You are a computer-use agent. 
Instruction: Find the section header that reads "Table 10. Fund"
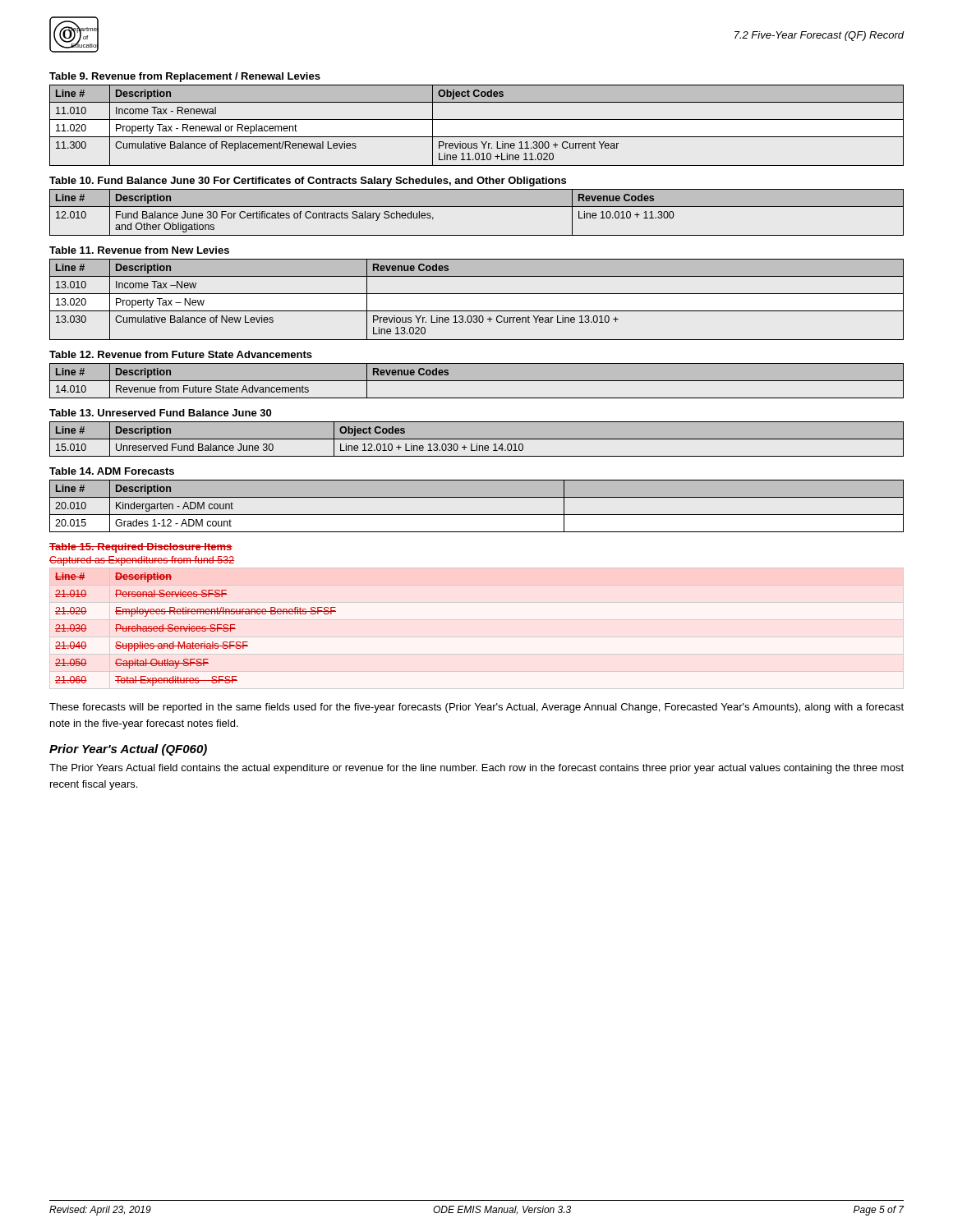[308, 180]
